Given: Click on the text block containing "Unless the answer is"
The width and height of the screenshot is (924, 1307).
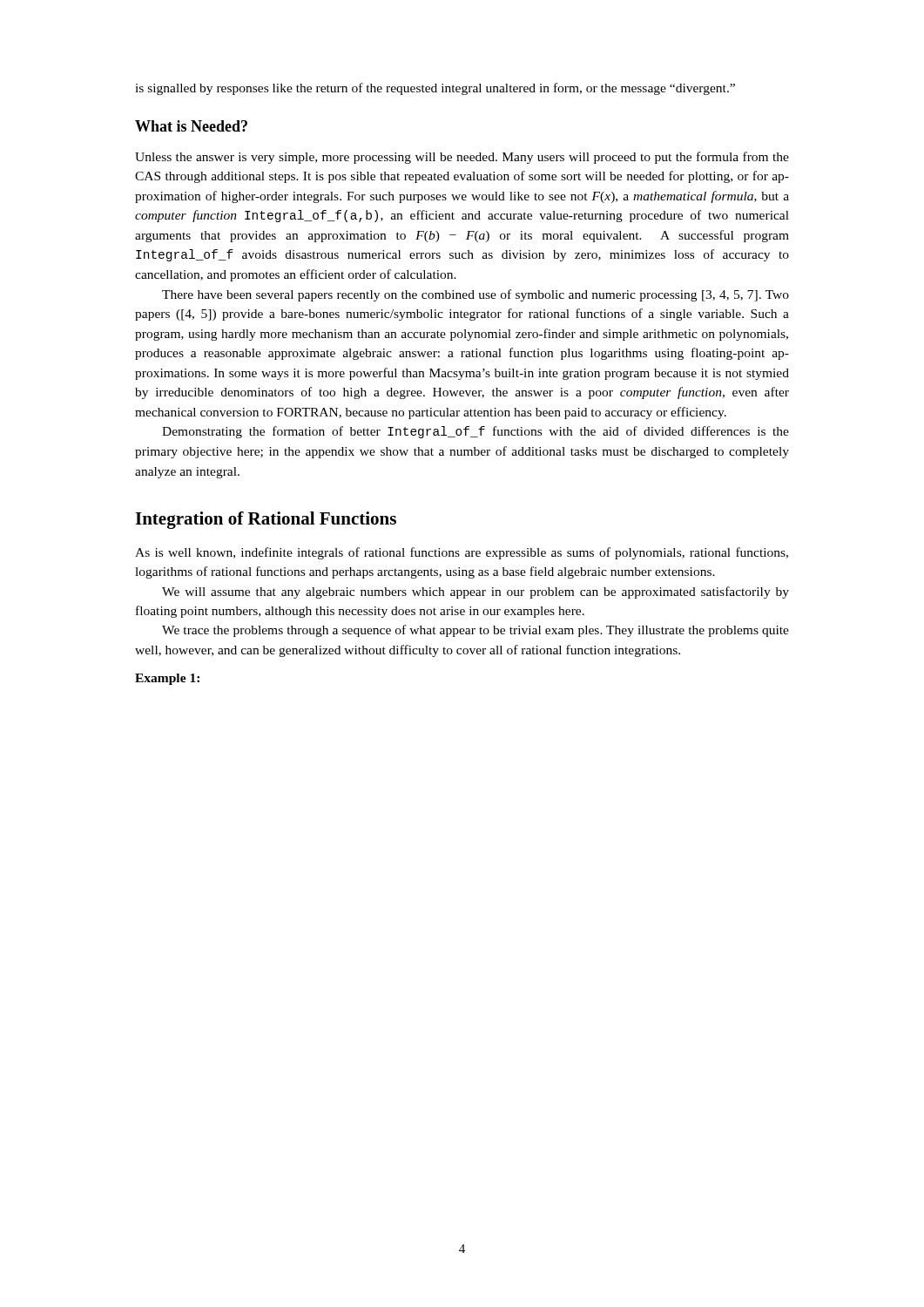Looking at the screenshot, I should (462, 314).
